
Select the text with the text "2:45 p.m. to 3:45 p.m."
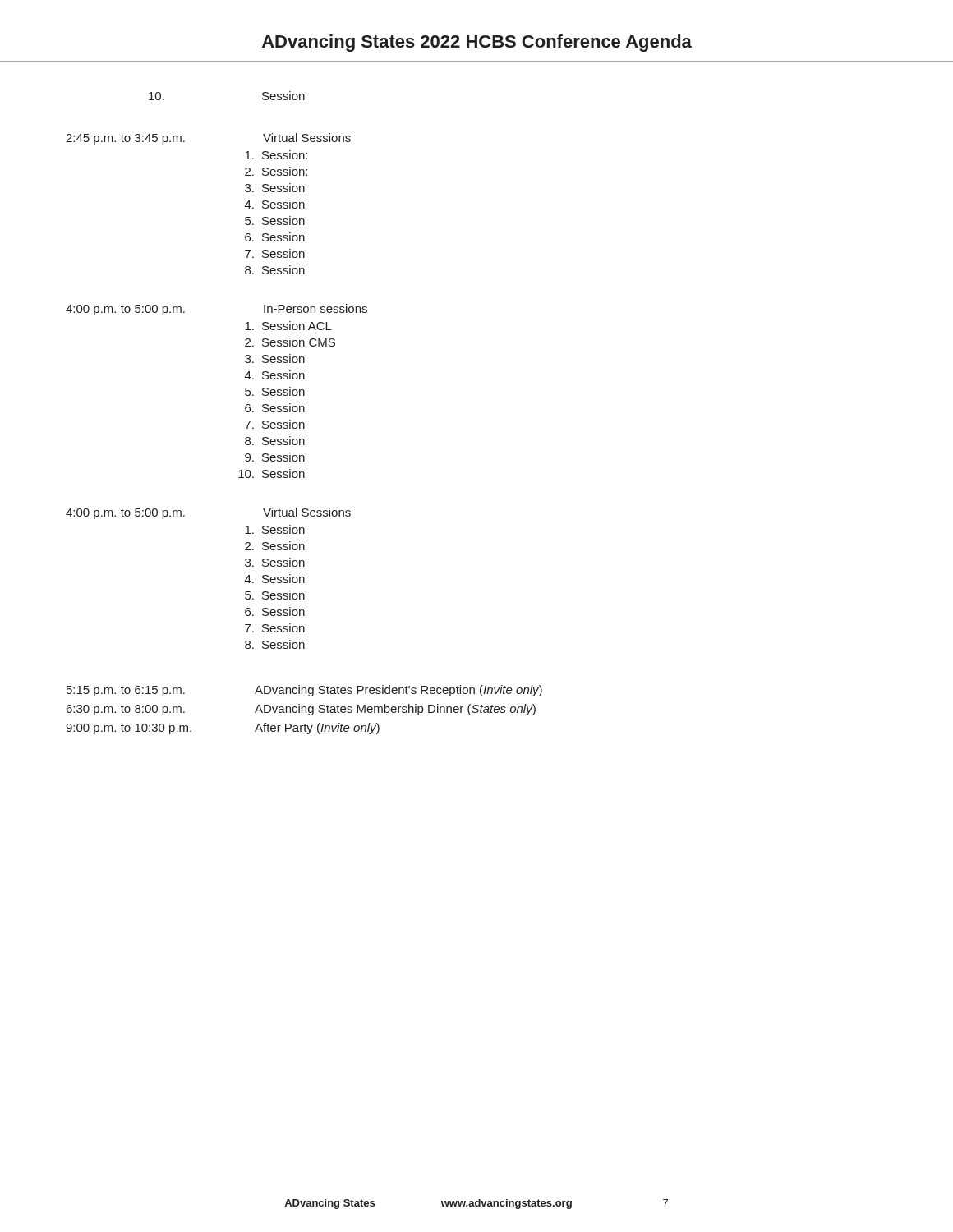(126, 138)
